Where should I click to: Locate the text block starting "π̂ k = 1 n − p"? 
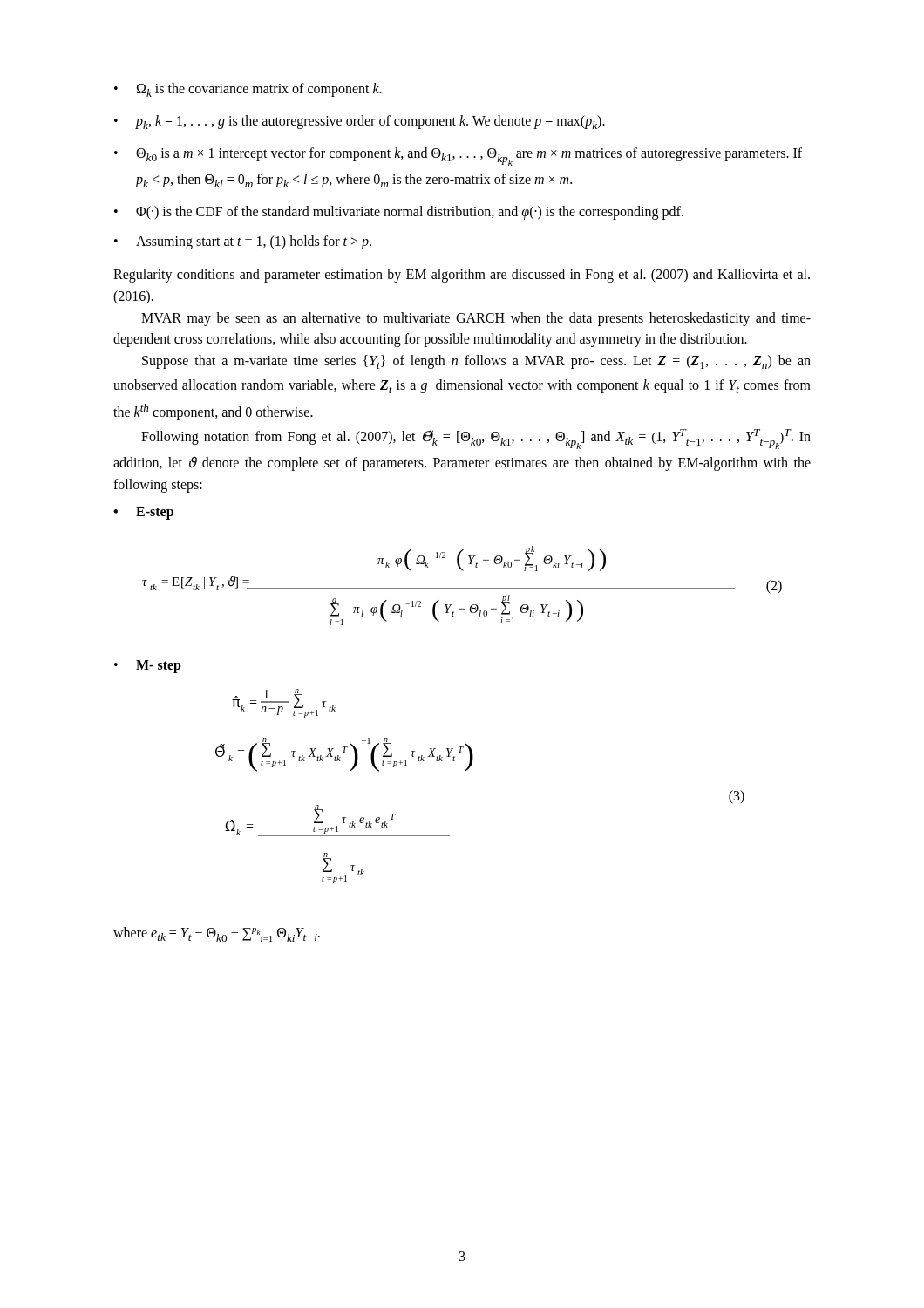coord(284,703)
